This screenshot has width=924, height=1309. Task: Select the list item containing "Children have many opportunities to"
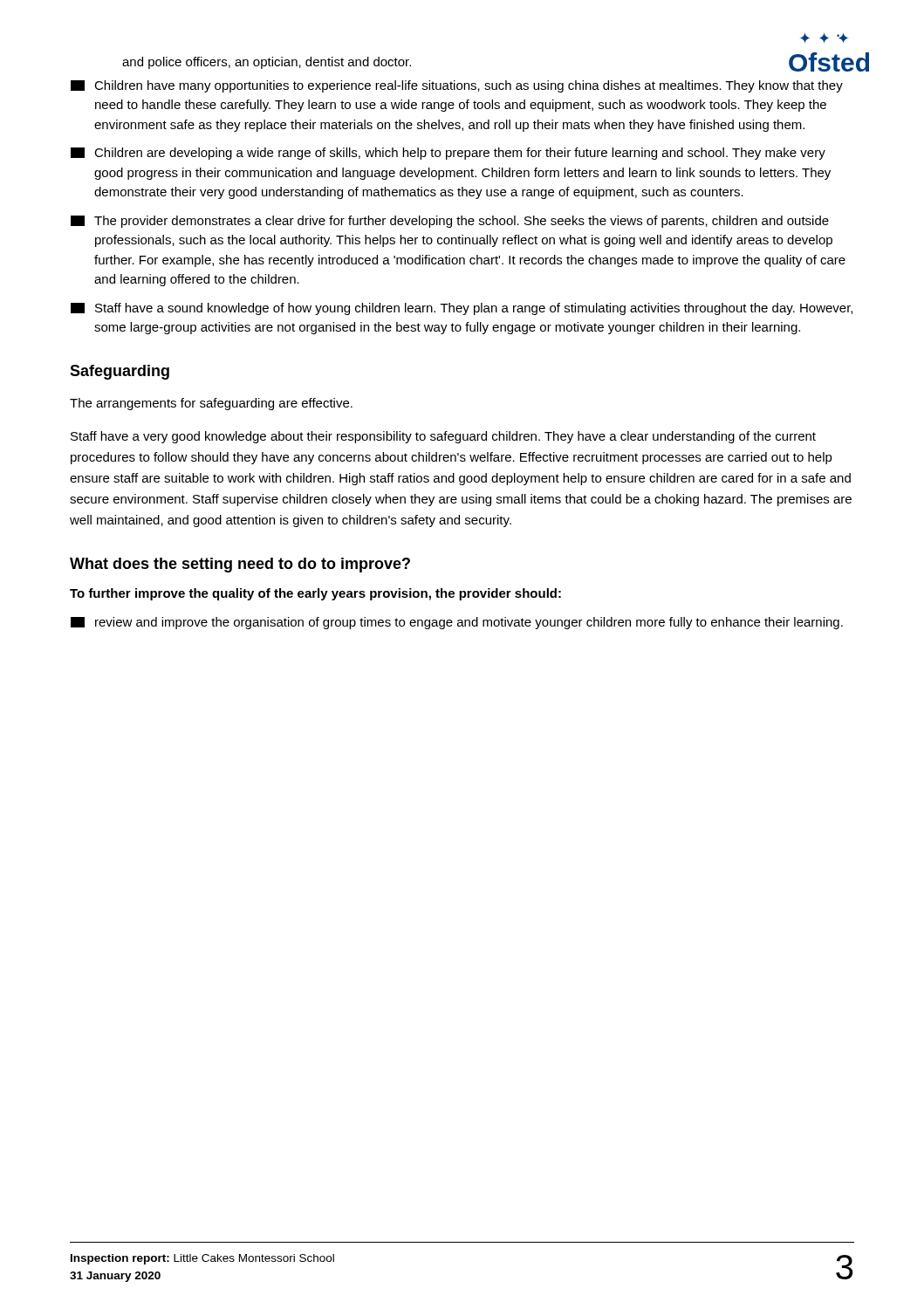[x=462, y=105]
